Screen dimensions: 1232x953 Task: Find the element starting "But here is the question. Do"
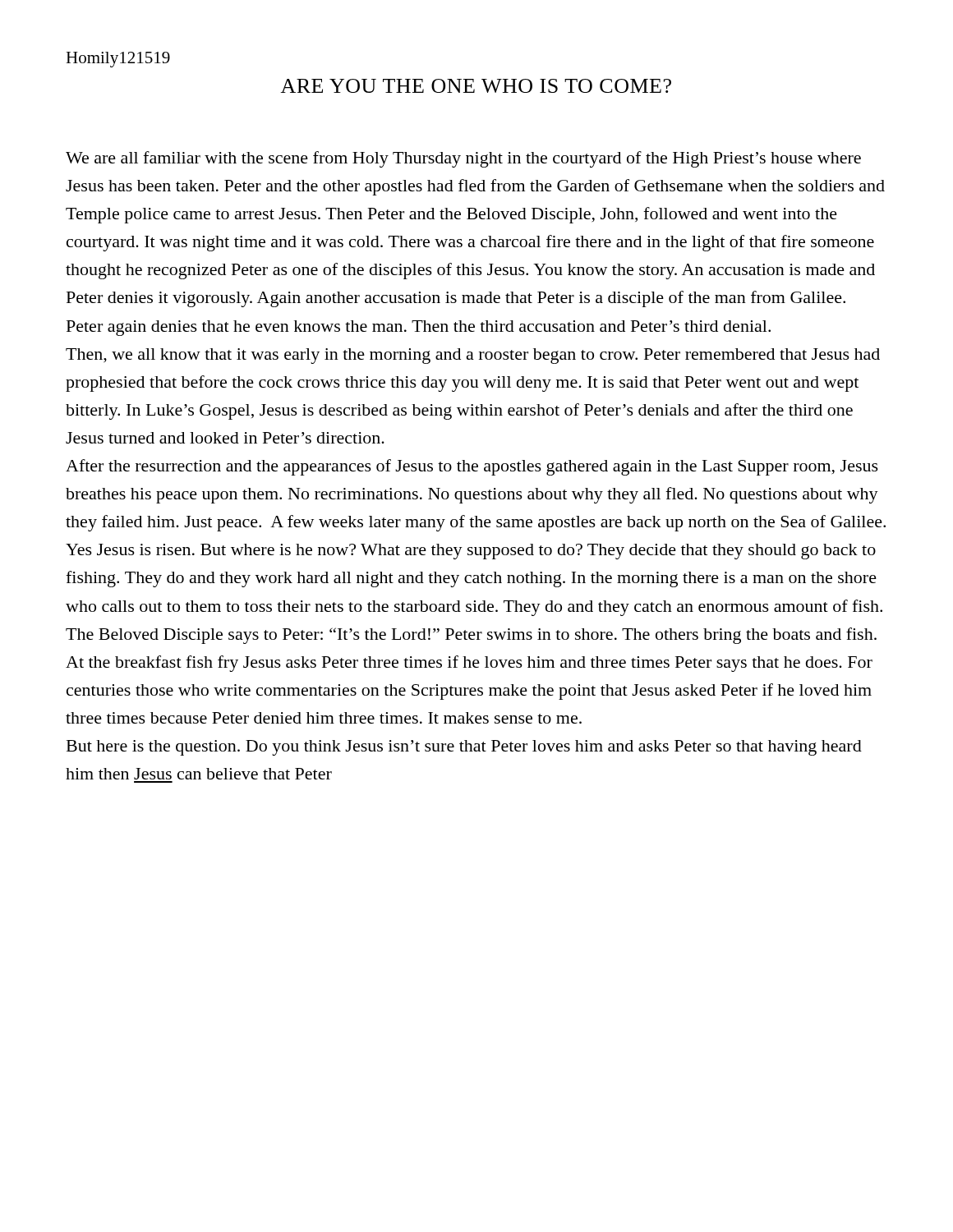[x=476, y=760]
